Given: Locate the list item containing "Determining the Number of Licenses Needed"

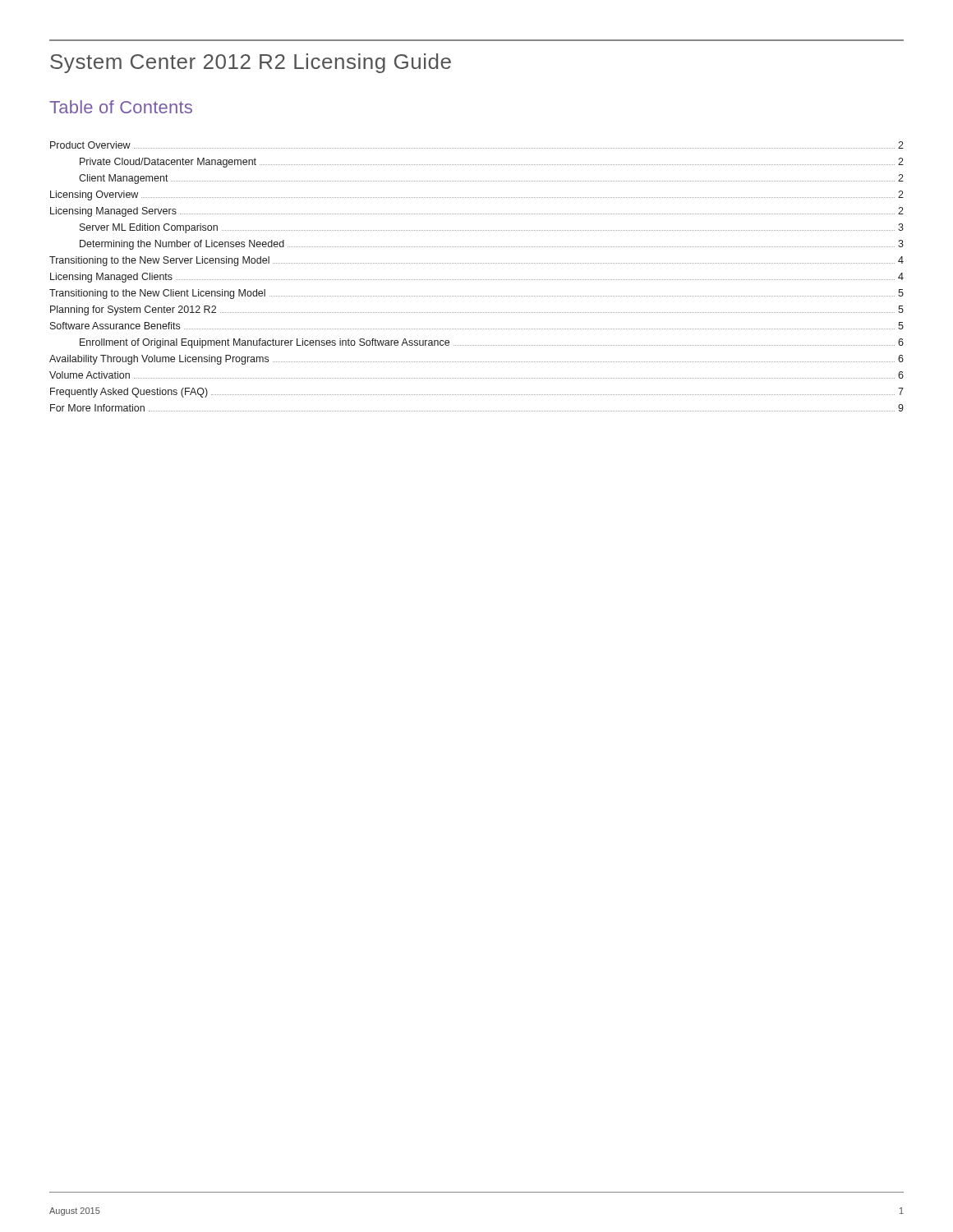Looking at the screenshot, I should 491,244.
